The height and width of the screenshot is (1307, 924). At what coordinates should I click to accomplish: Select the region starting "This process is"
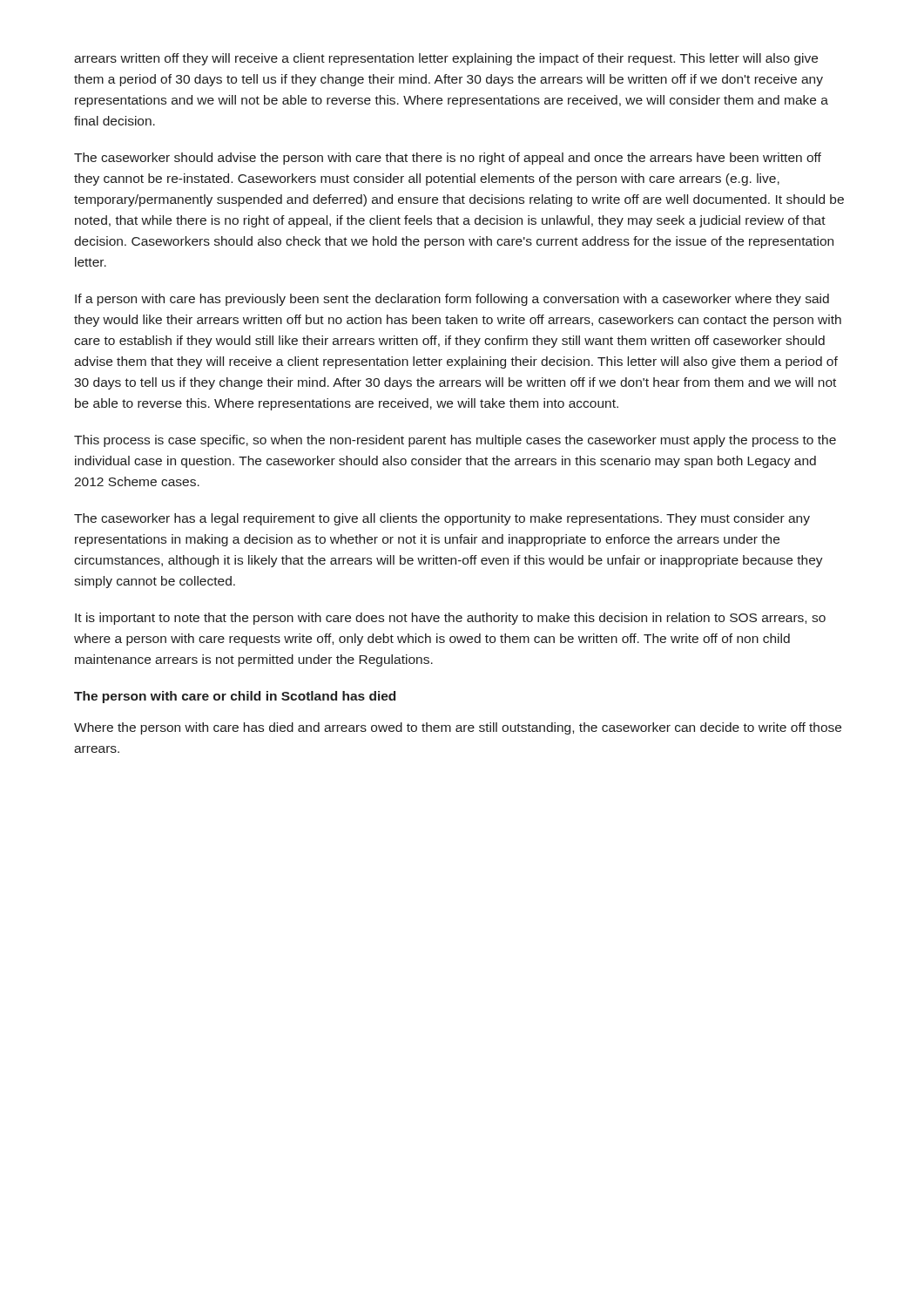click(x=455, y=461)
